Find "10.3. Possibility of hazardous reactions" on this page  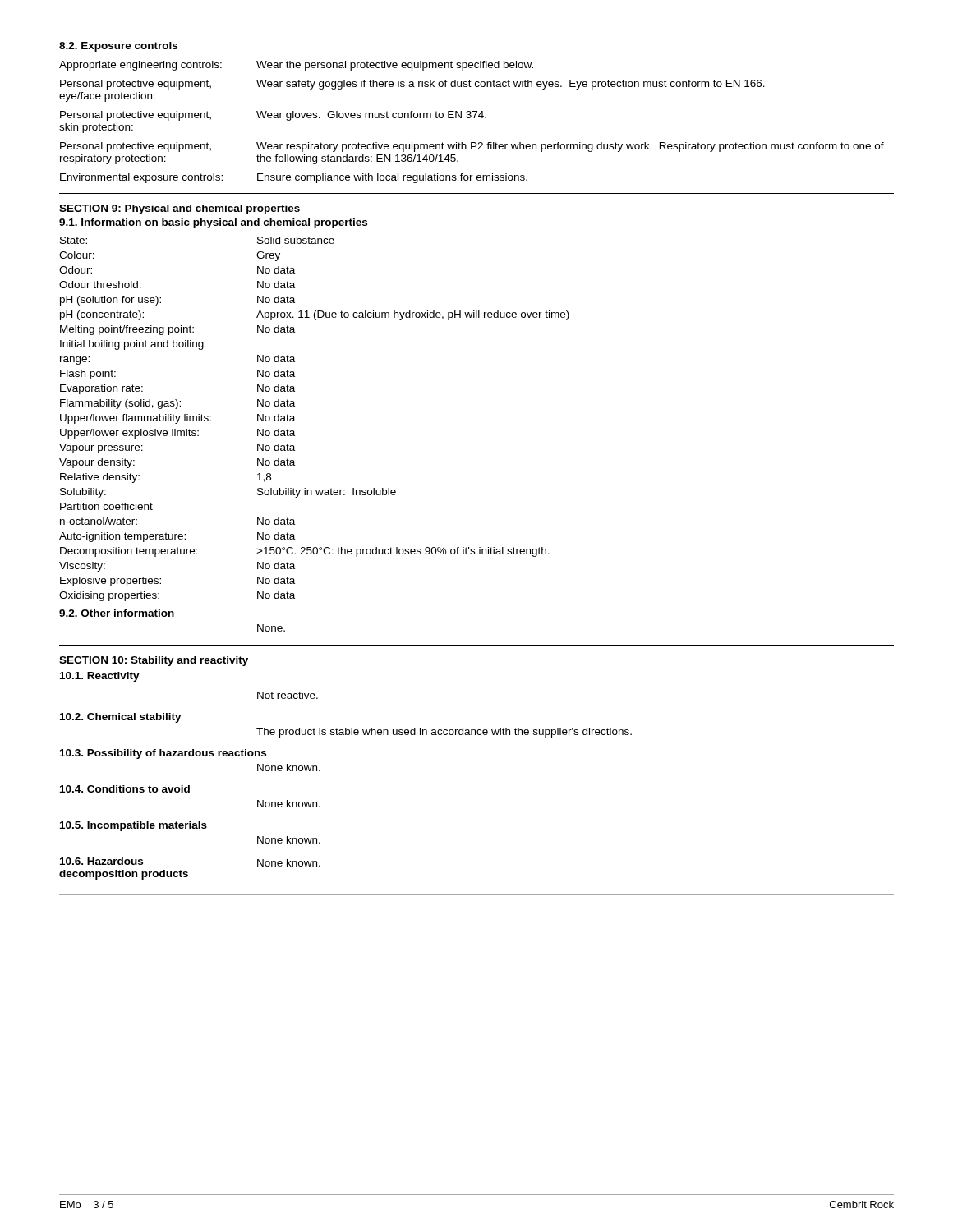[x=163, y=753]
